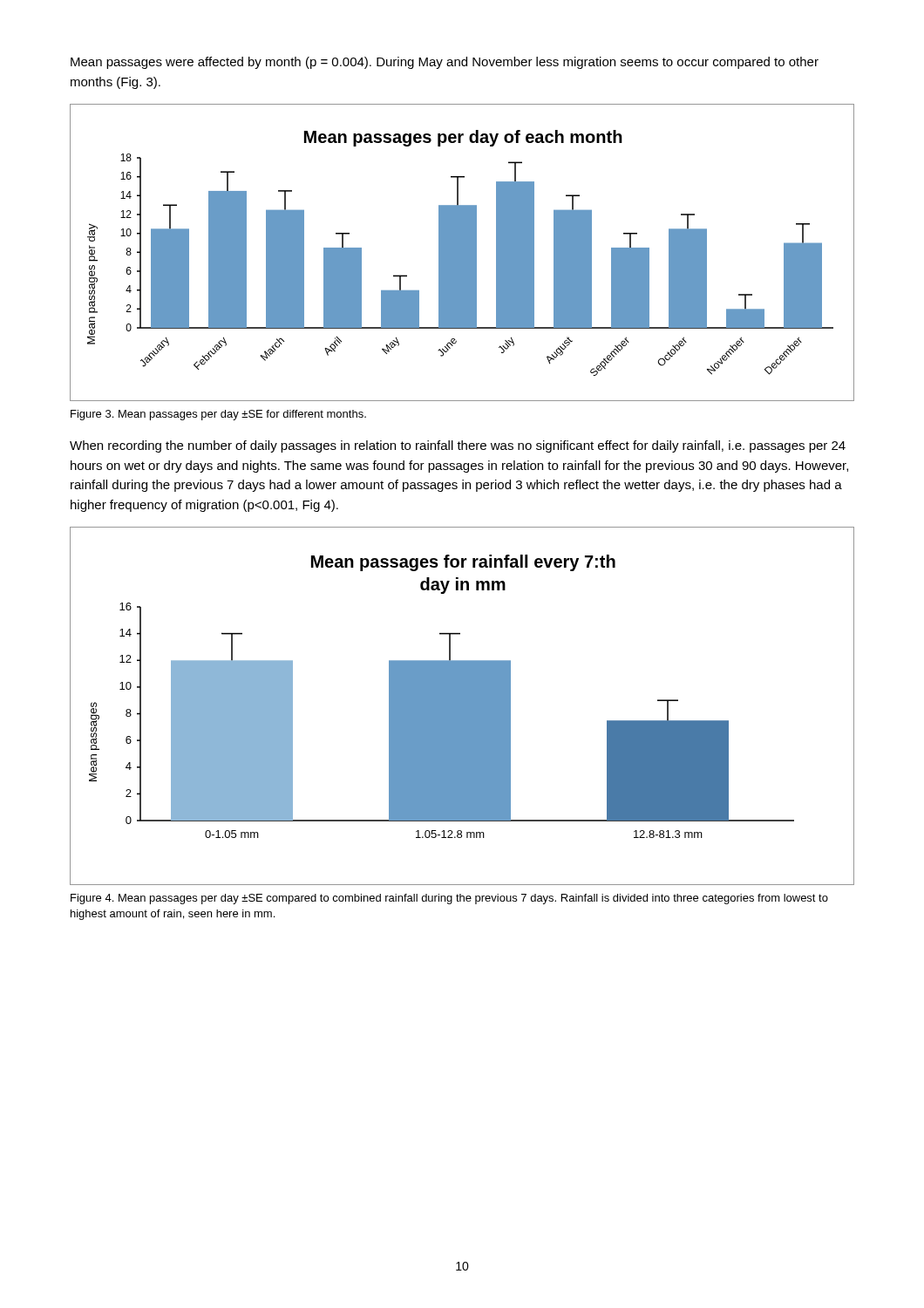Find the block starting "When recording the number of daily"

coord(460,475)
